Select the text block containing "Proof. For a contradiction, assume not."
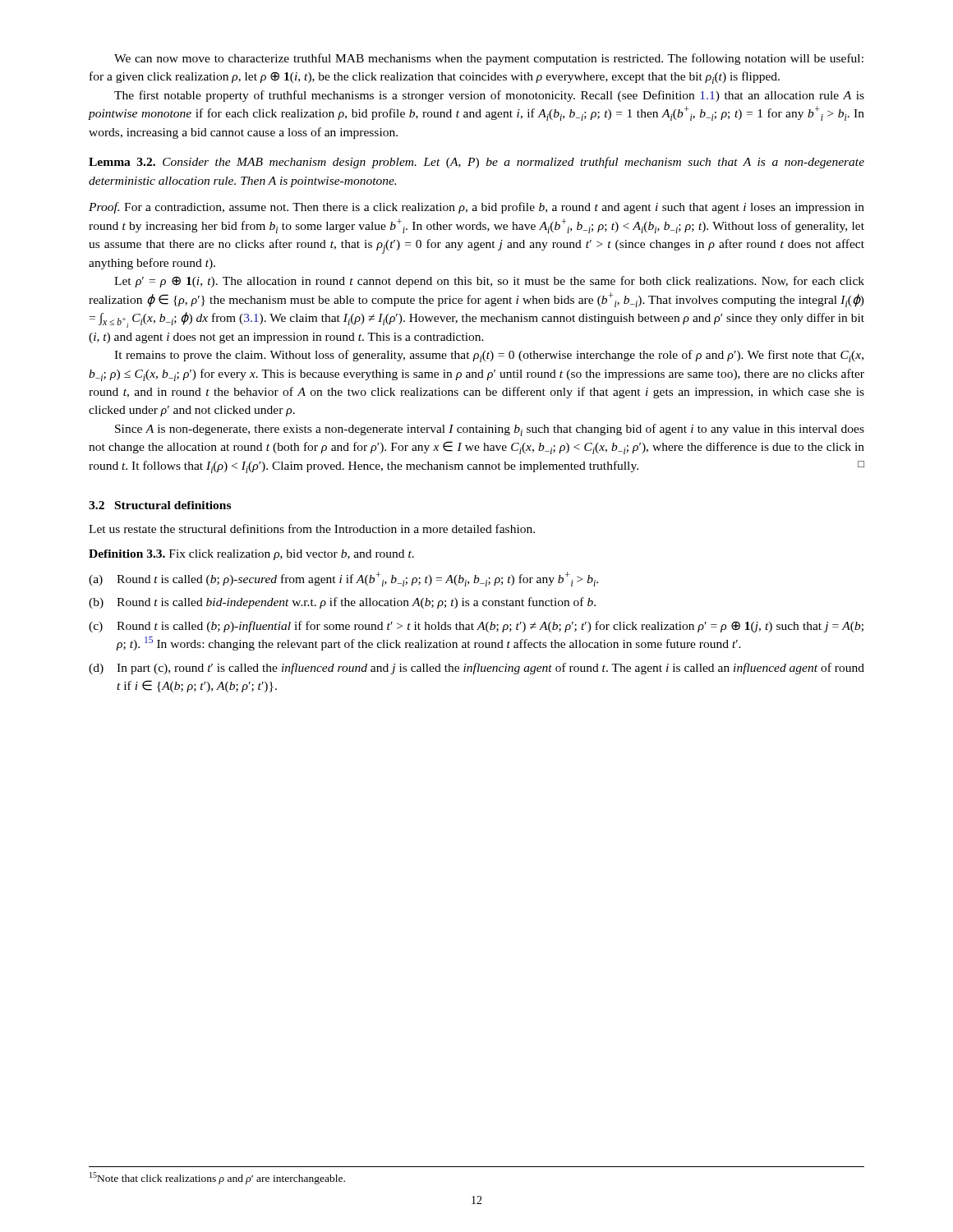Image resolution: width=953 pixels, height=1232 pixels. coord(476,235)
